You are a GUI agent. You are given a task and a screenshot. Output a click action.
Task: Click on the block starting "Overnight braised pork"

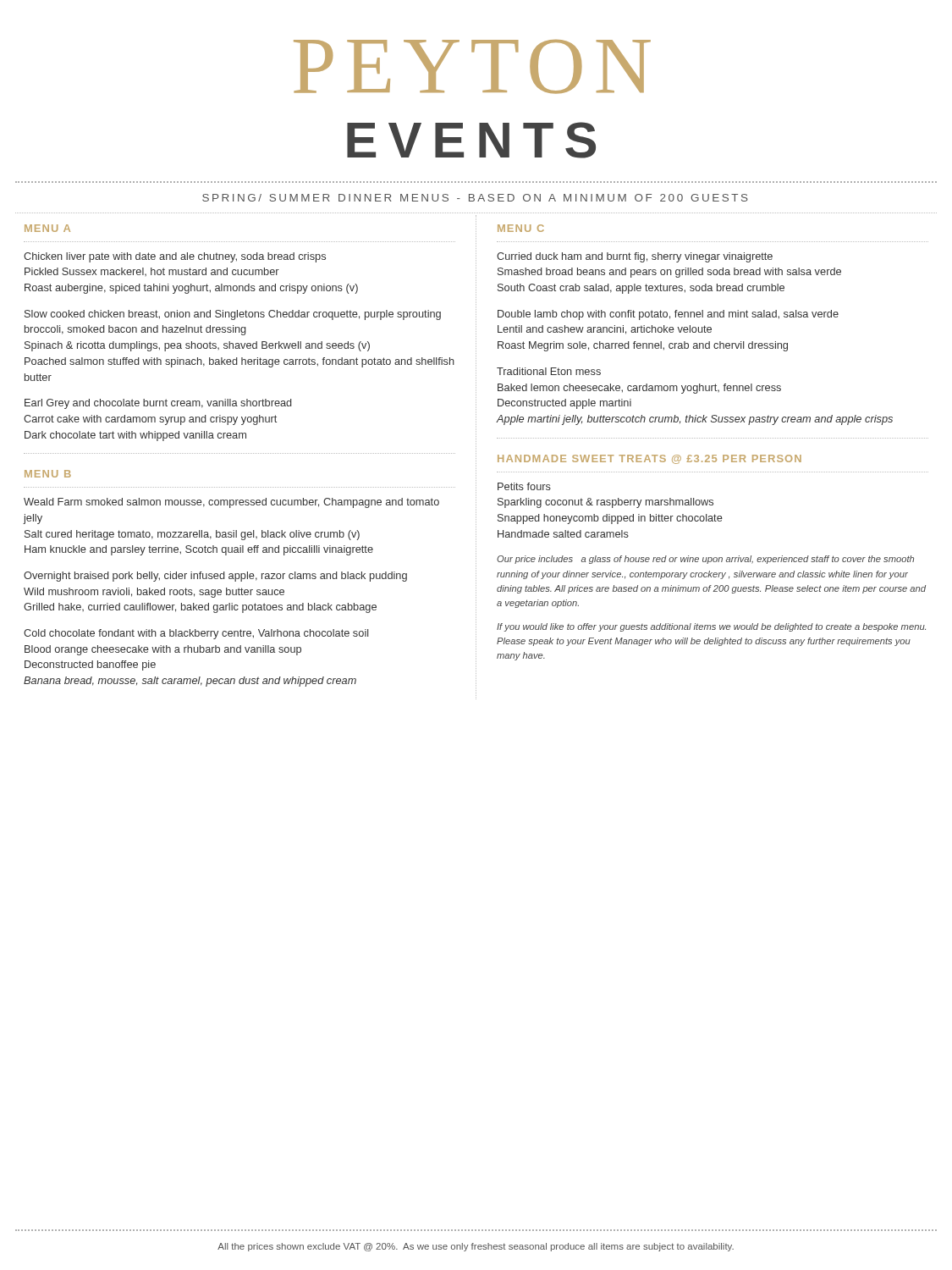point(216,591)
